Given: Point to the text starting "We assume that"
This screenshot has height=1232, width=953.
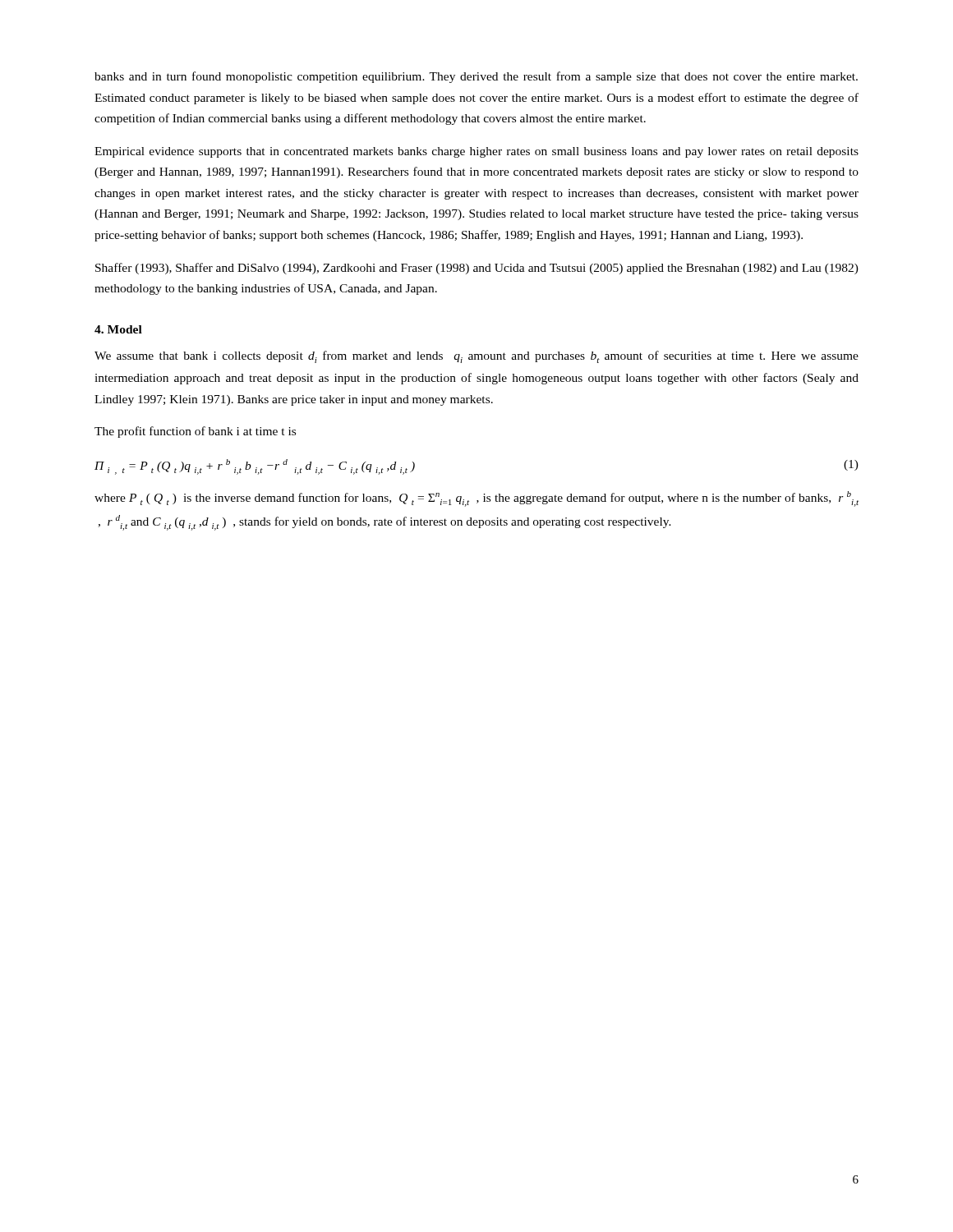Looking at the screenshot, I should (476, 377).
